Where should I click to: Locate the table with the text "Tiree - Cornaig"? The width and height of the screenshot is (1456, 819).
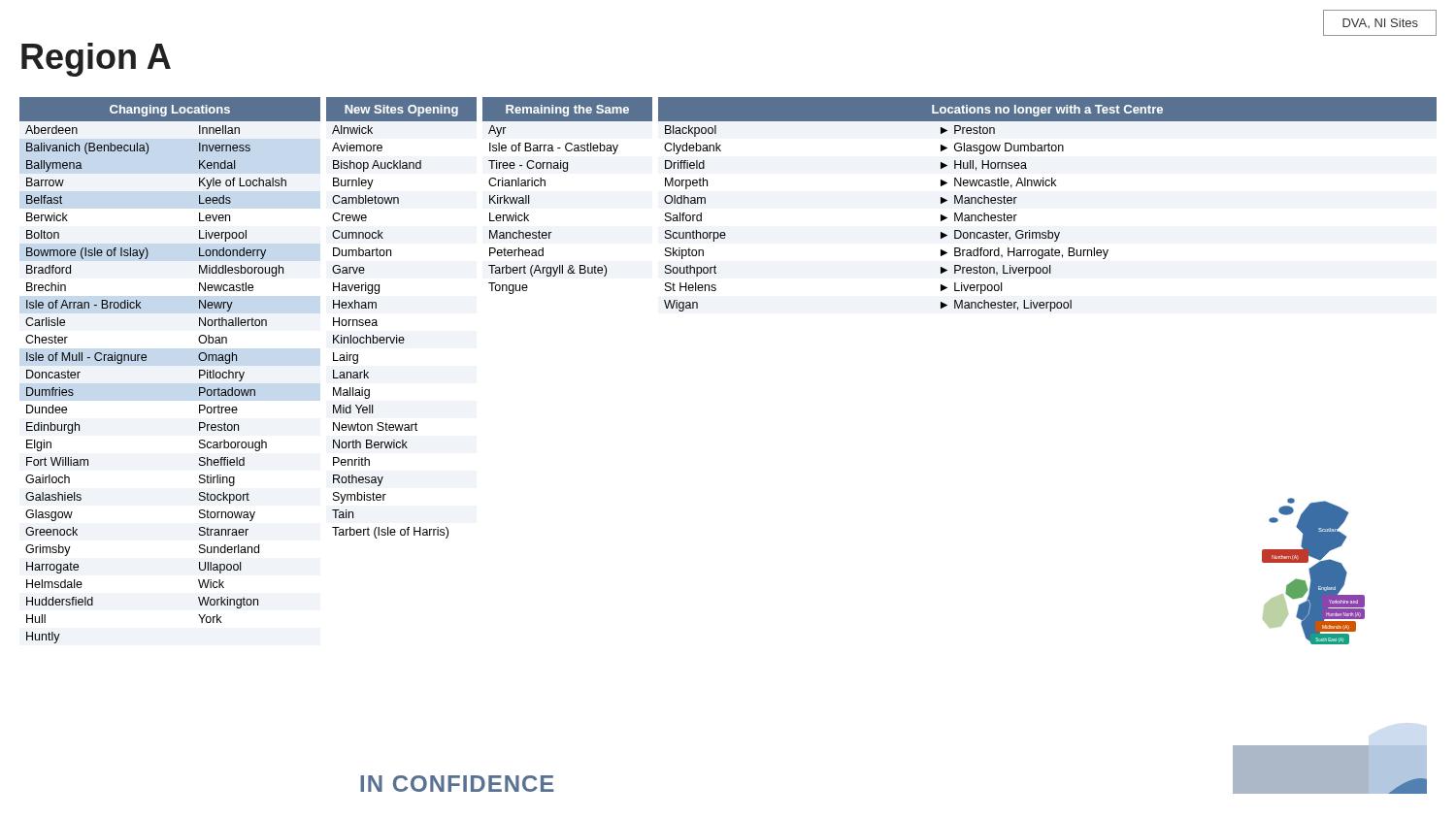coord(567,448)
